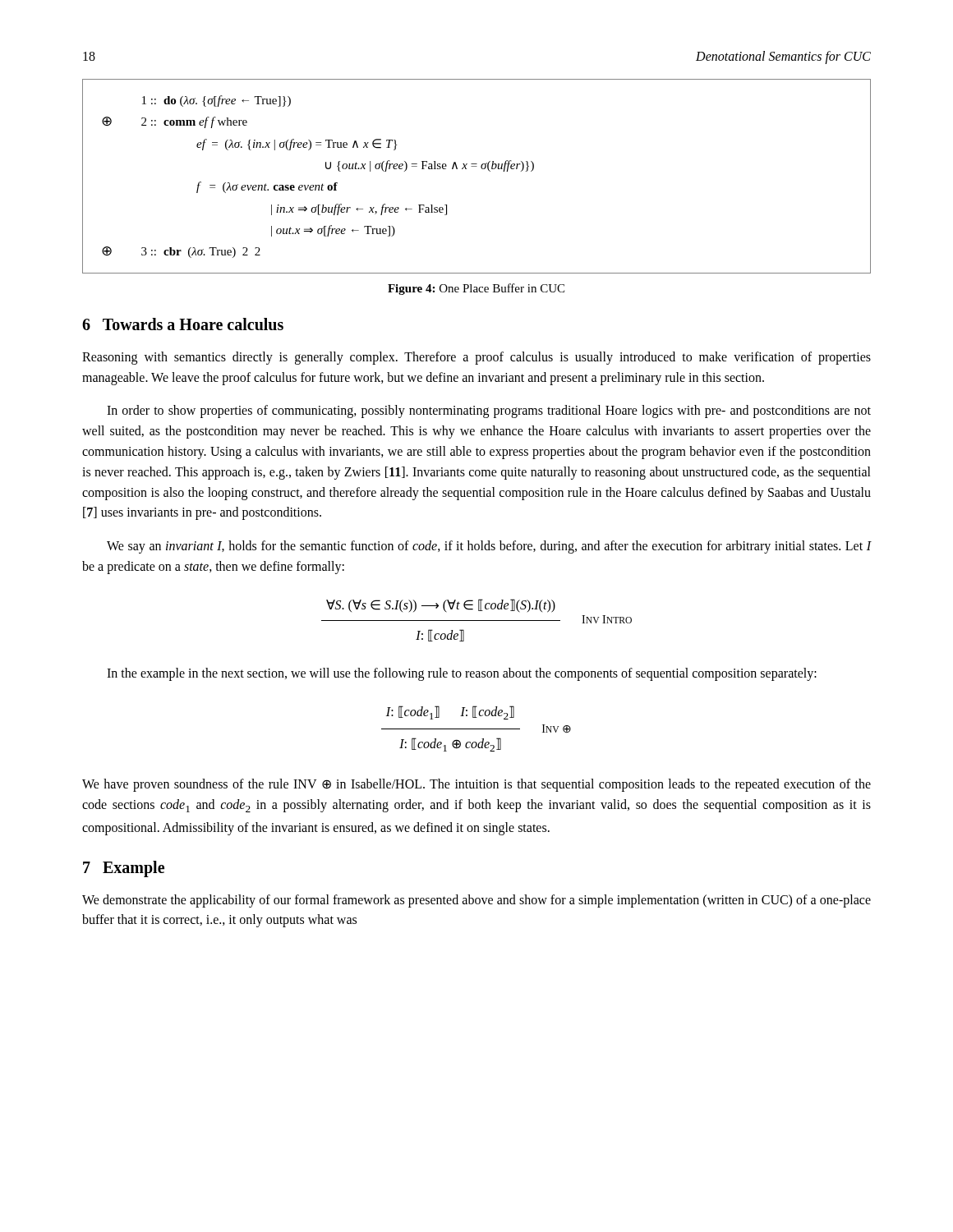The image size is (953, 1232).
Task: Locate the region starting "In the example in the next"
Action: coord(476,674)
